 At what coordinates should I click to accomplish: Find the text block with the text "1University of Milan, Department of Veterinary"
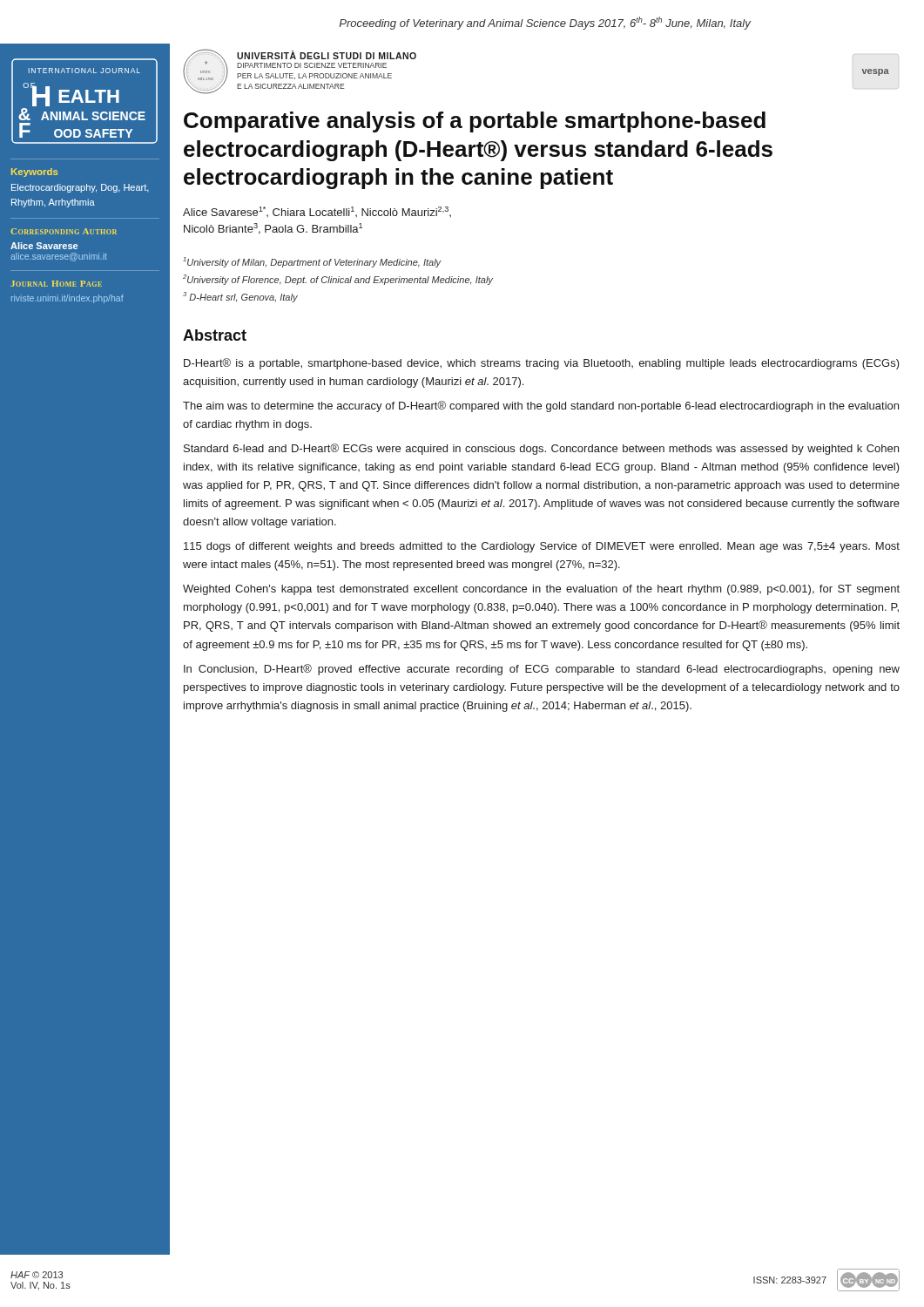pyautogui.click(x=338, y=279)
